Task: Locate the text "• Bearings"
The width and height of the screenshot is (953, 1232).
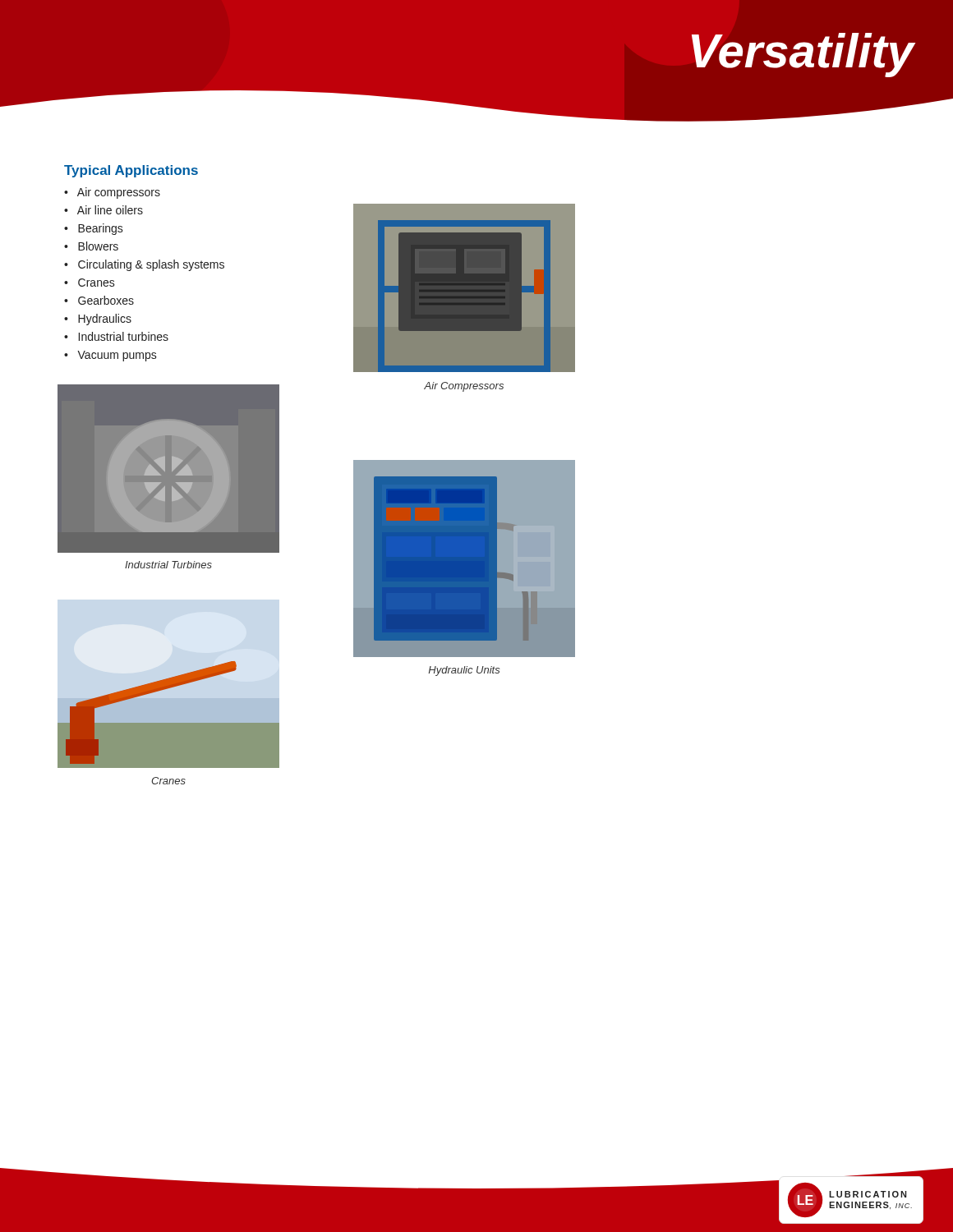Action: (x=94, y=228)
